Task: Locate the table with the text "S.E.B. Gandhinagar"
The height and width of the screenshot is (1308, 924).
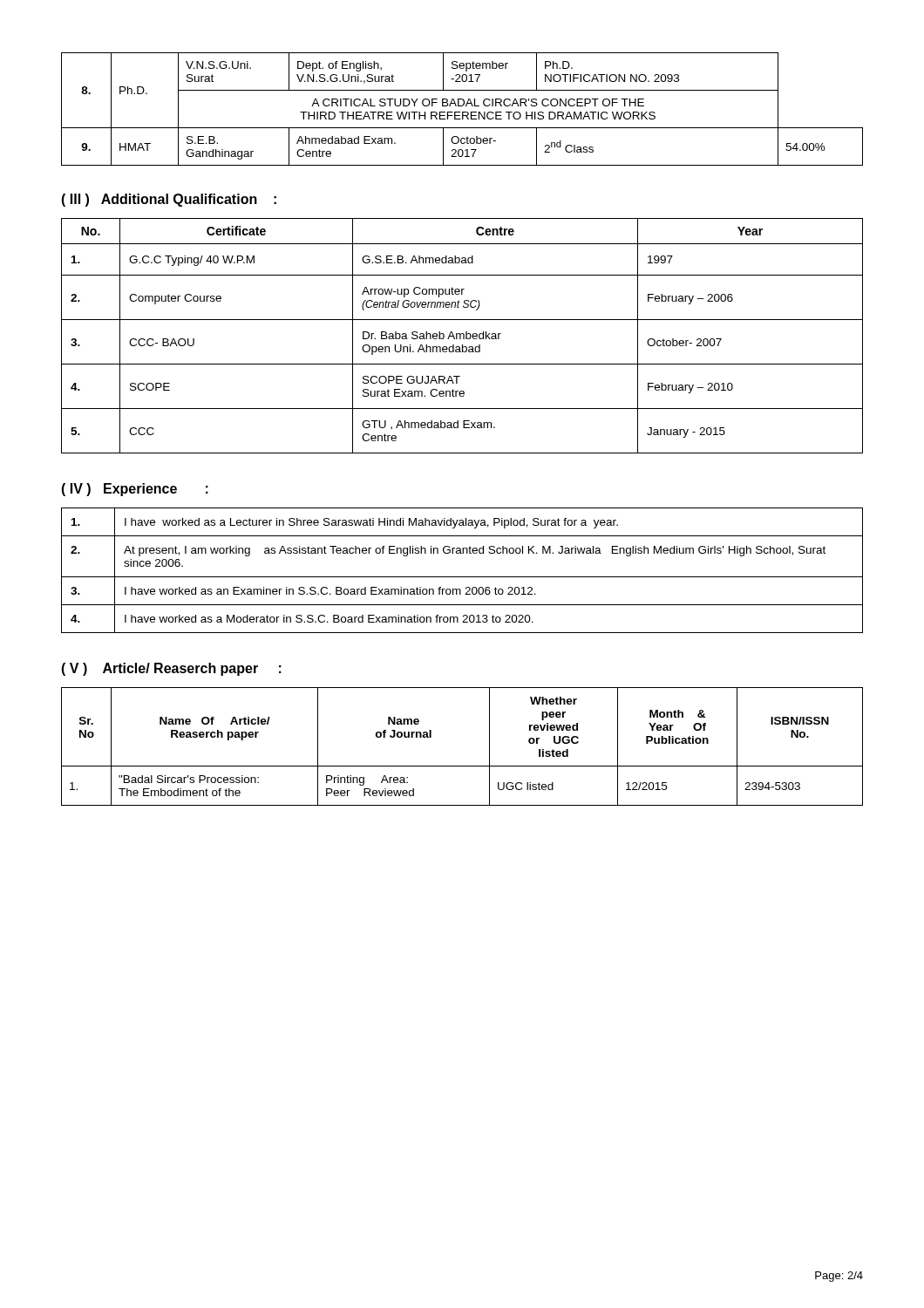Action: point(462,109)
